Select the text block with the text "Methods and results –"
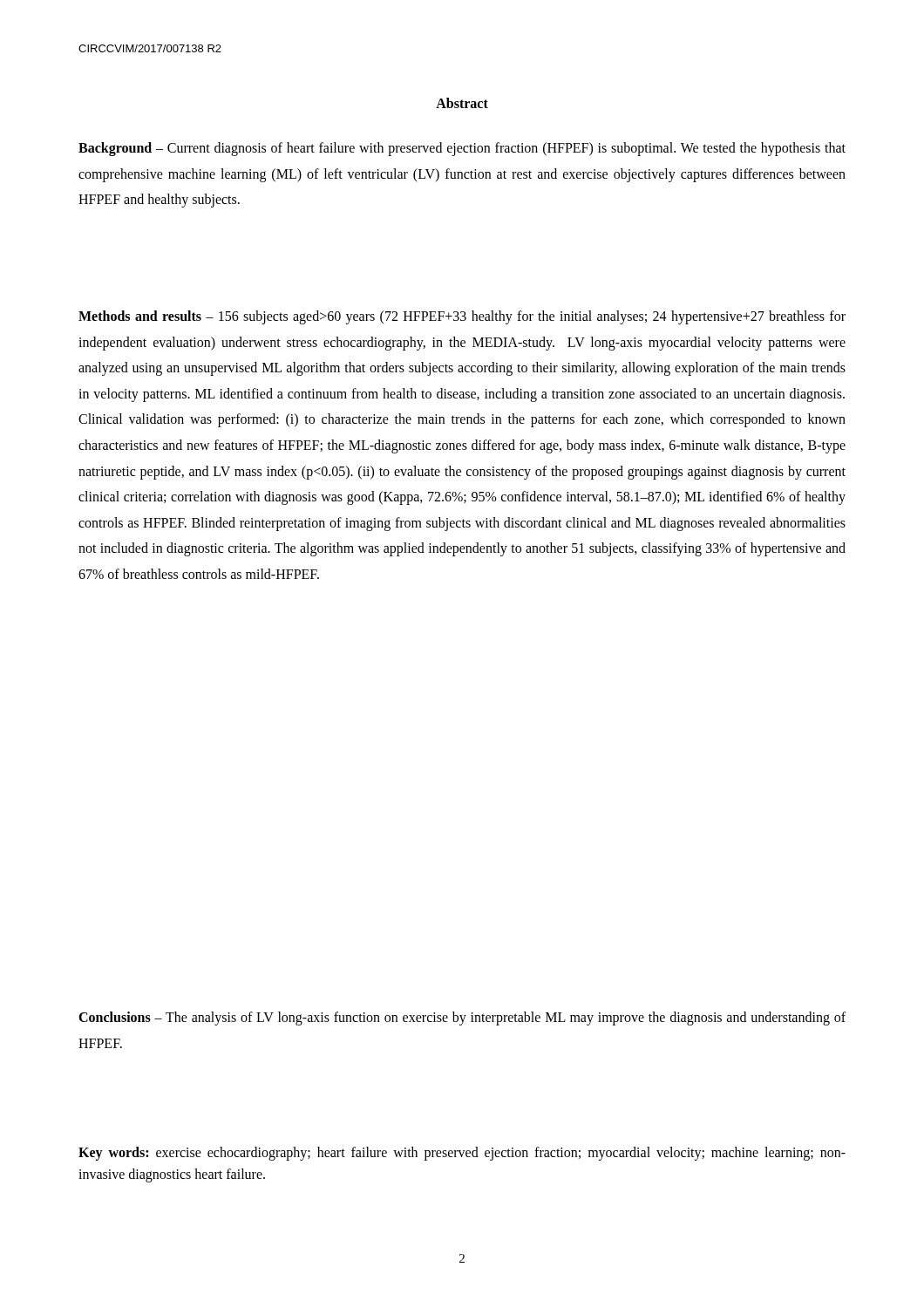Image resolution: width=924 pixels, height=1308 pixels. coord(462,445)
